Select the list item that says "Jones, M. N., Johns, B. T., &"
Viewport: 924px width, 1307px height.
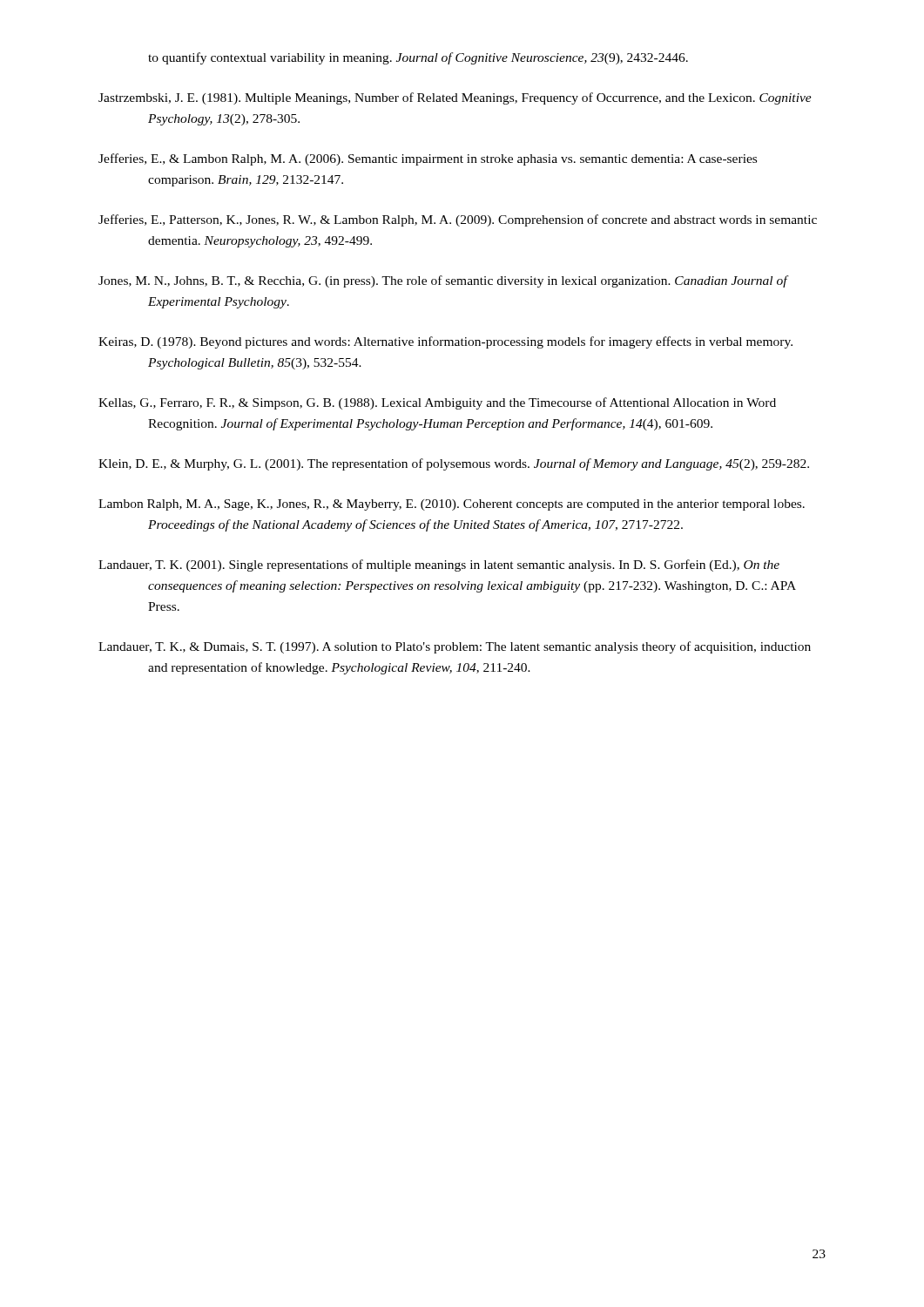coord(443,291)
